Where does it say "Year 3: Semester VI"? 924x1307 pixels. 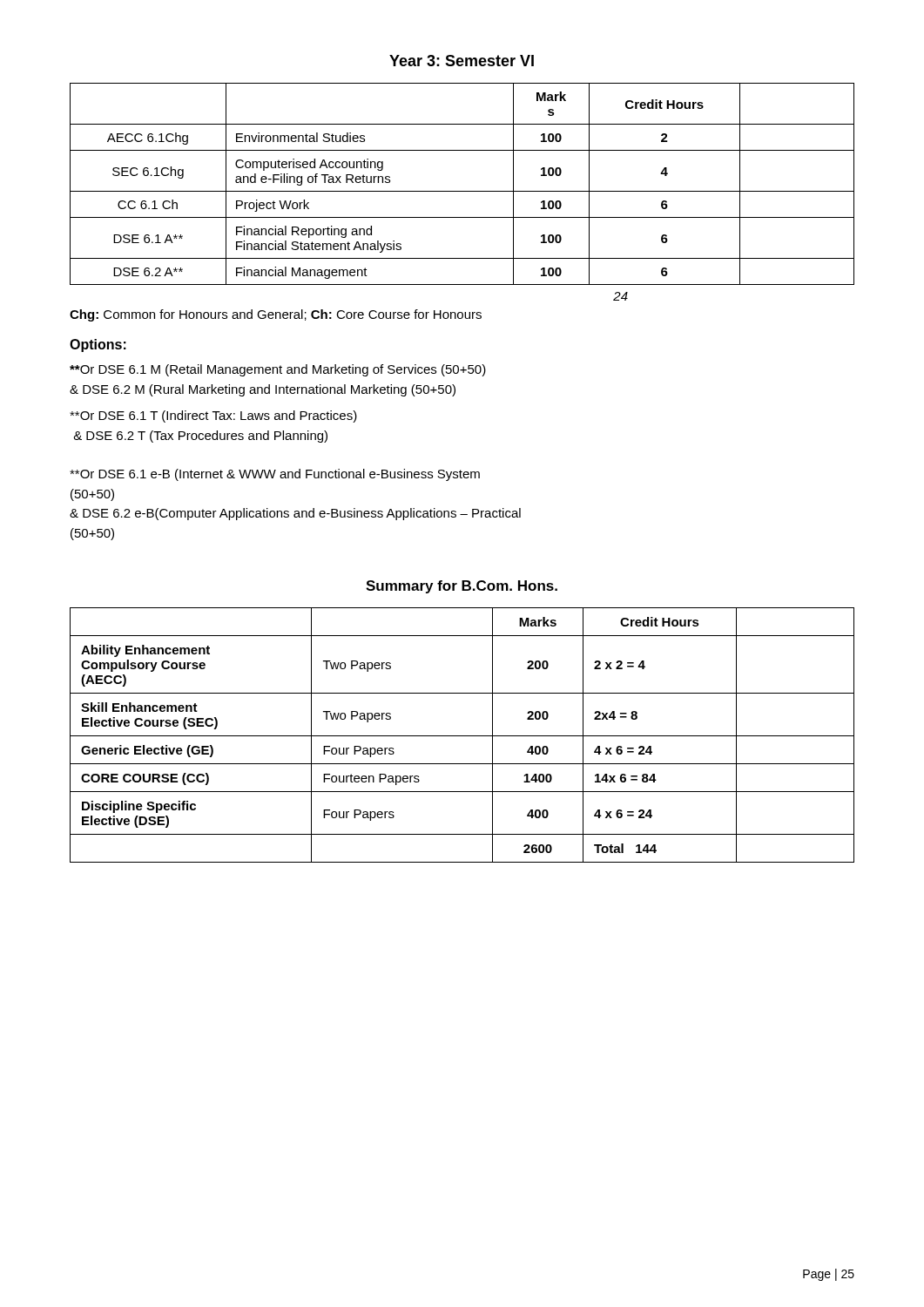pyautogui.click(x=462, y=61)
